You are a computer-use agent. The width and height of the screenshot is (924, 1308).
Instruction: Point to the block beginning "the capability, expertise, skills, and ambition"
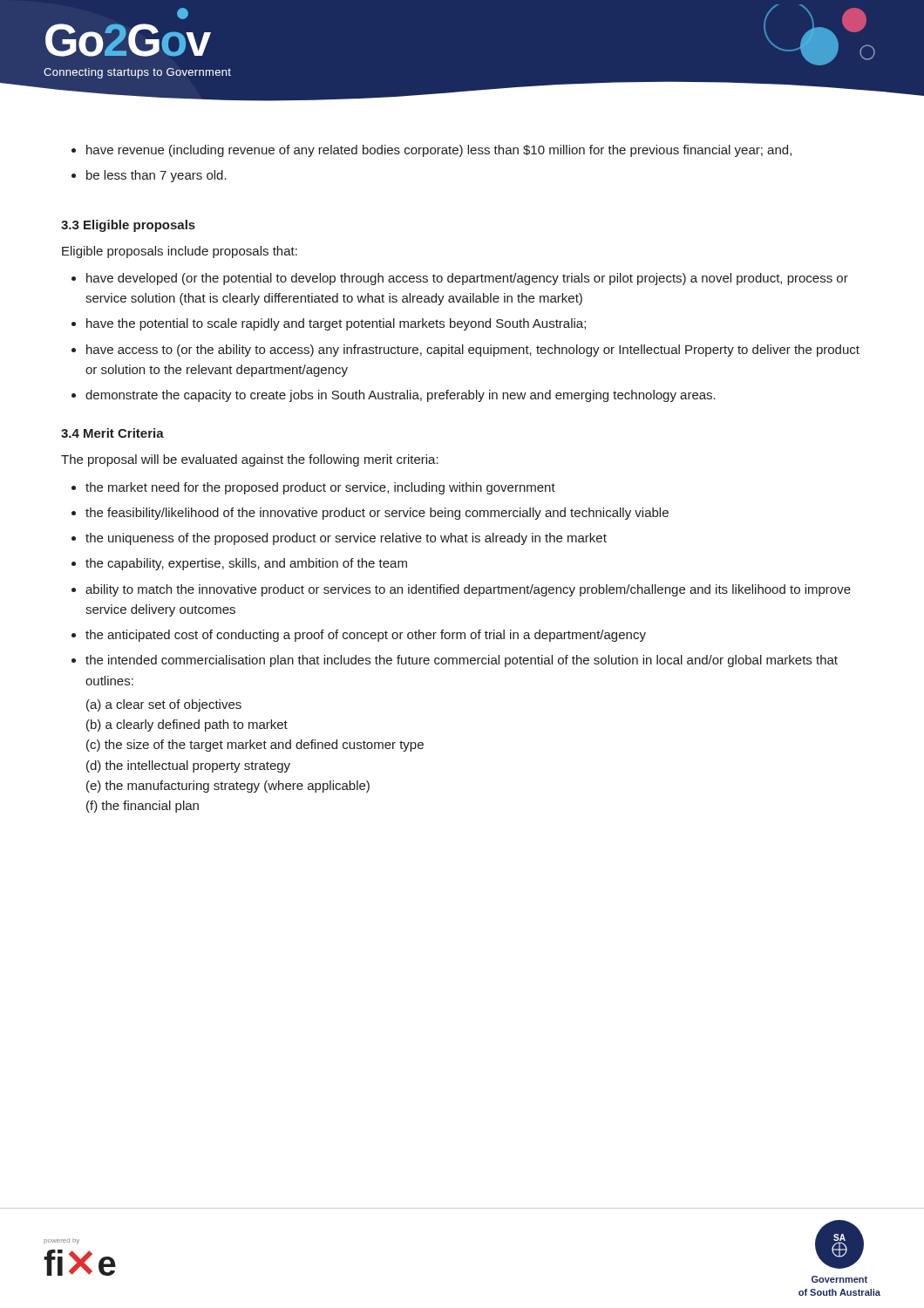239,564
